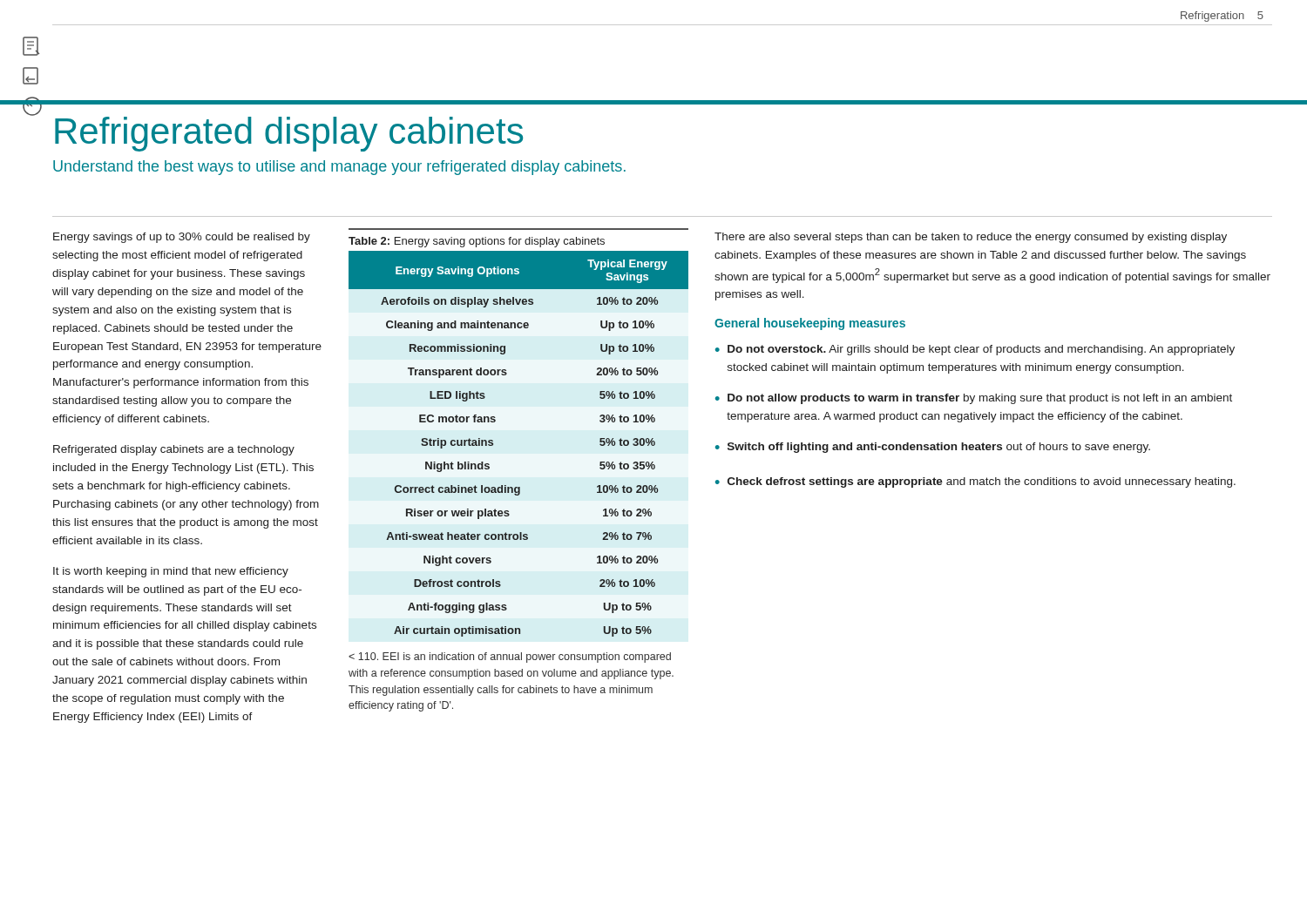
Task: Select the text block that reads "There are also several steps than"
Action: coord(993,266)
